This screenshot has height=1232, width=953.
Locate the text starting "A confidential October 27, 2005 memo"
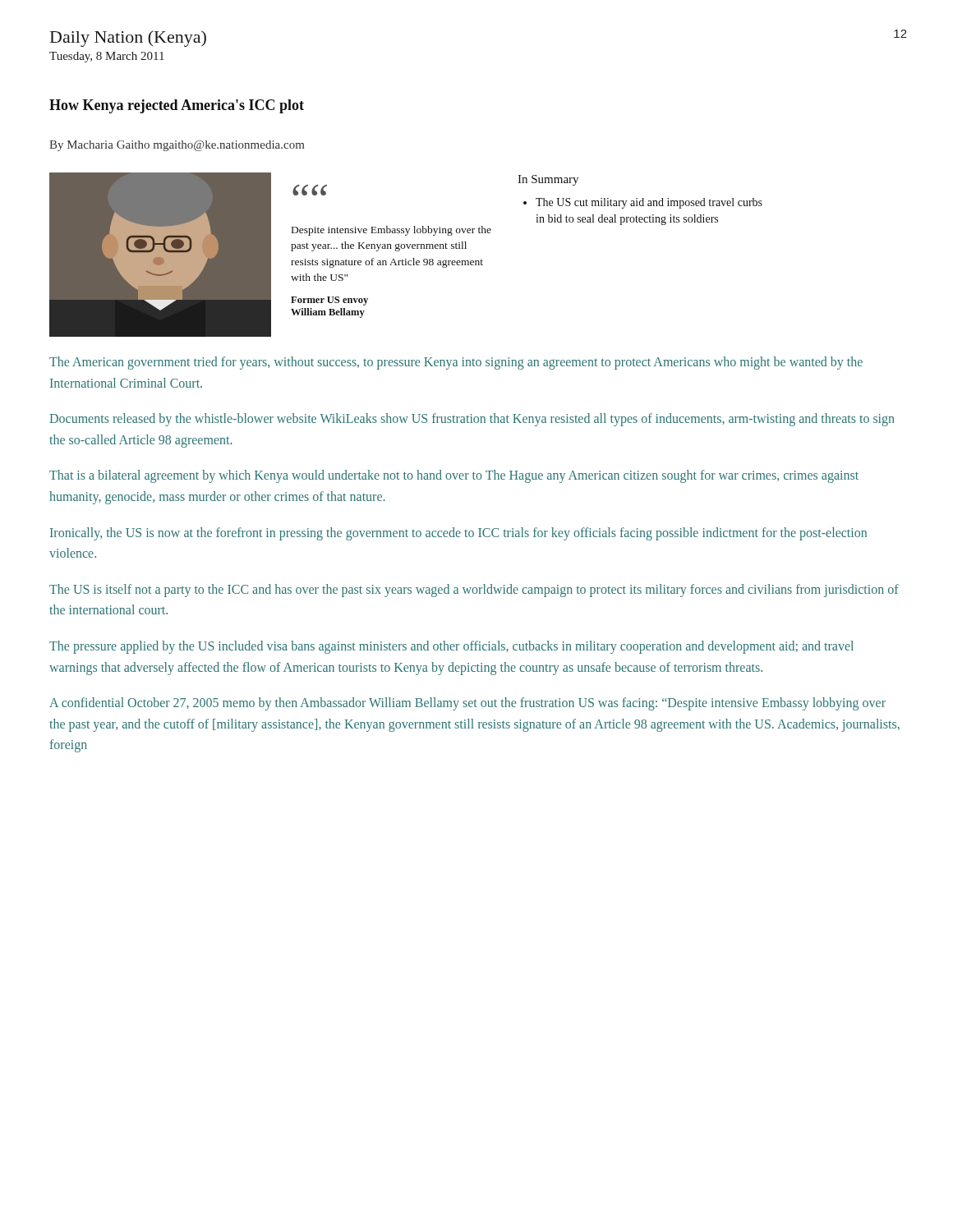[475, 724]
